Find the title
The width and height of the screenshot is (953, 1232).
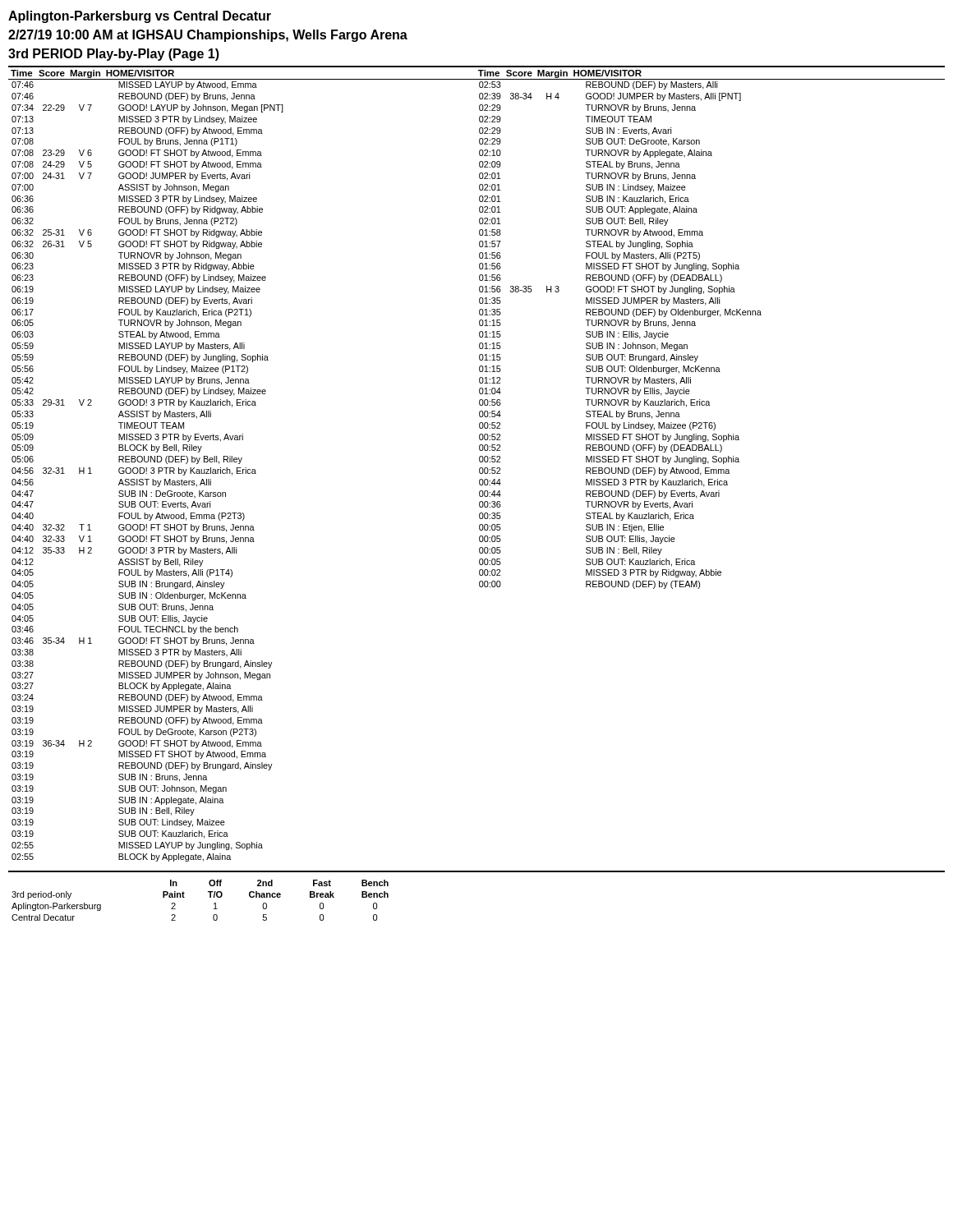[x=476, y=35]
